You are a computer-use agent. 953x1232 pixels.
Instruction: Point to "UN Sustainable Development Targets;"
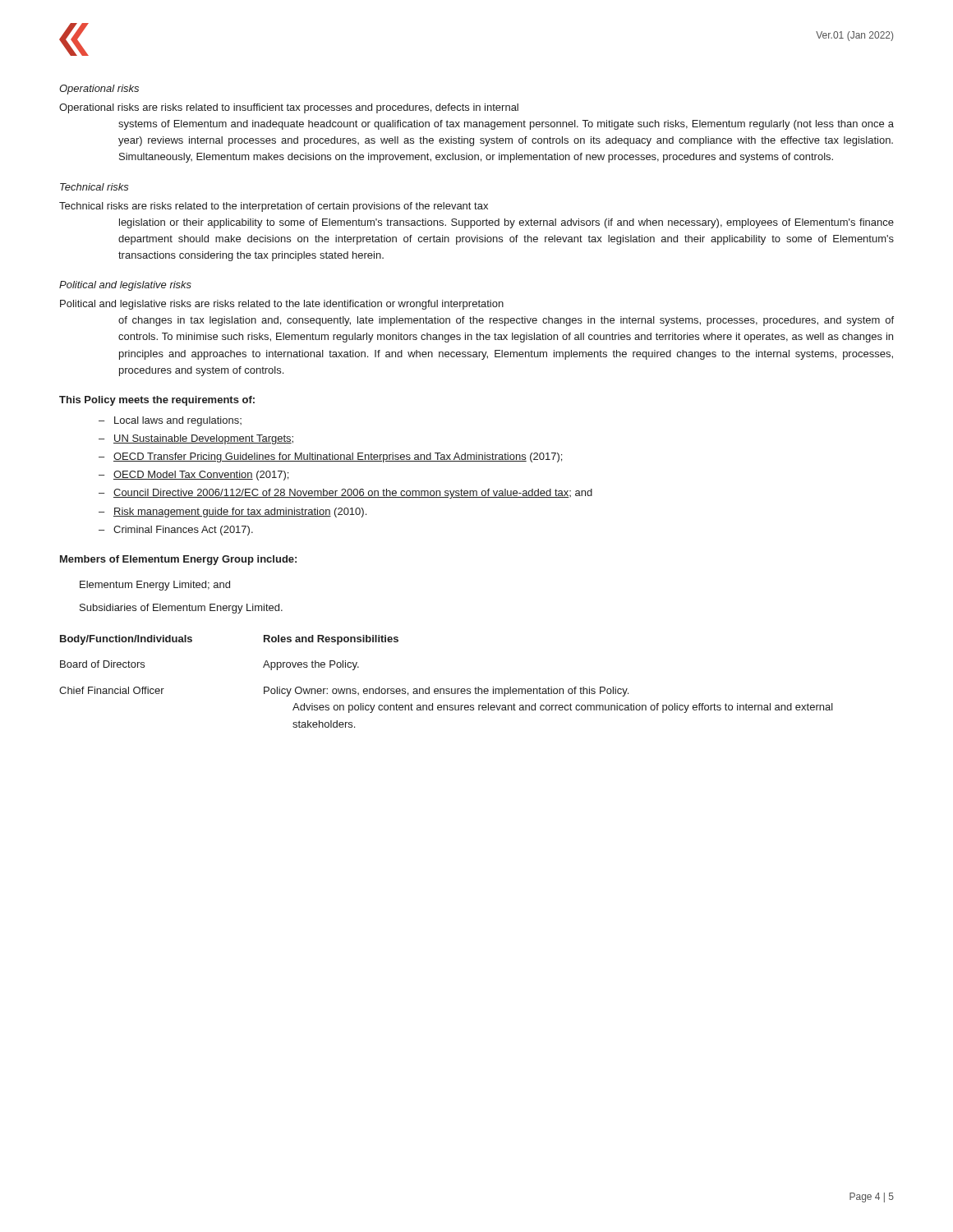point(196,439)
